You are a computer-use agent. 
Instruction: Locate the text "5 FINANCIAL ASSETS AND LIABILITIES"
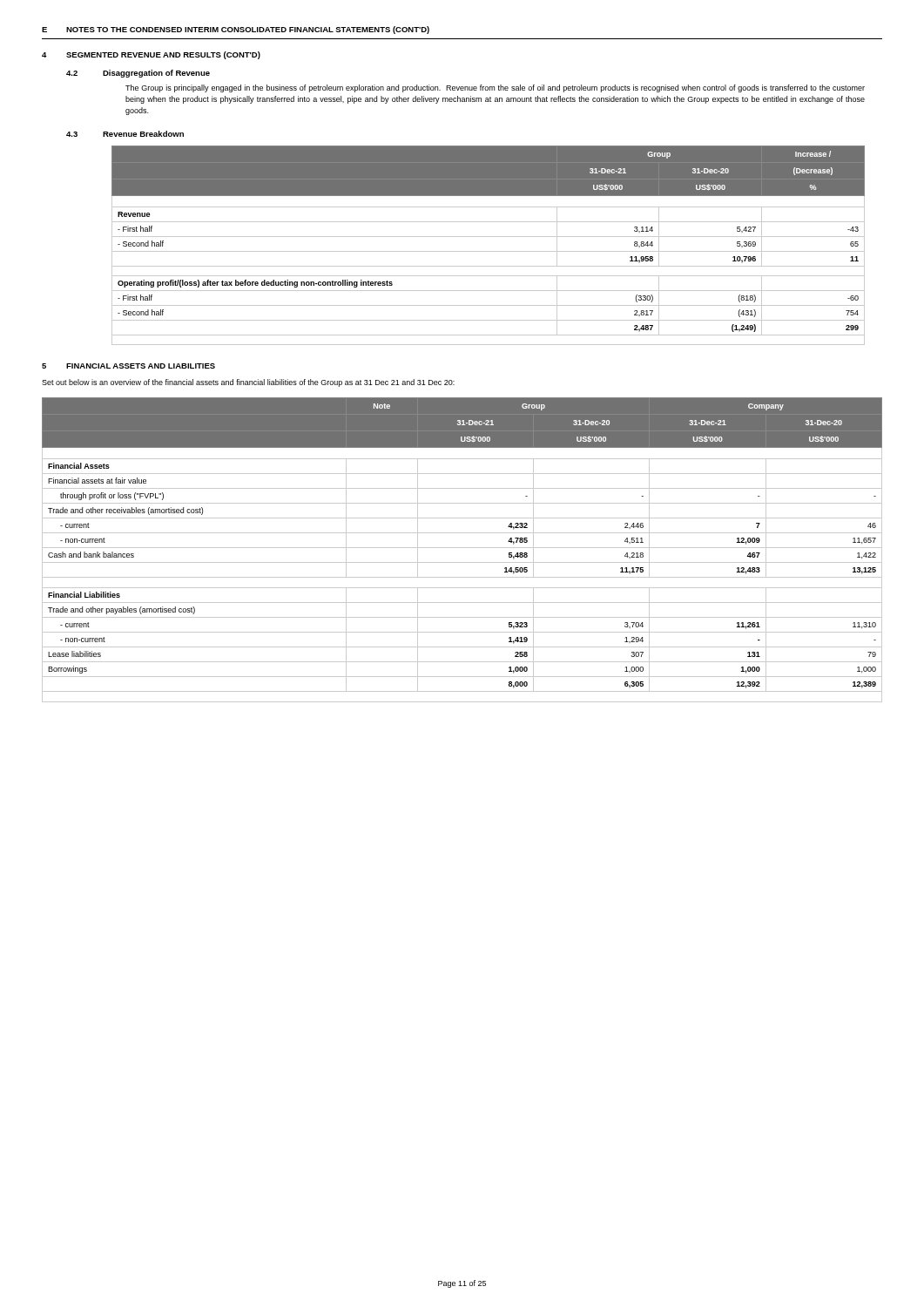(129, 366)
